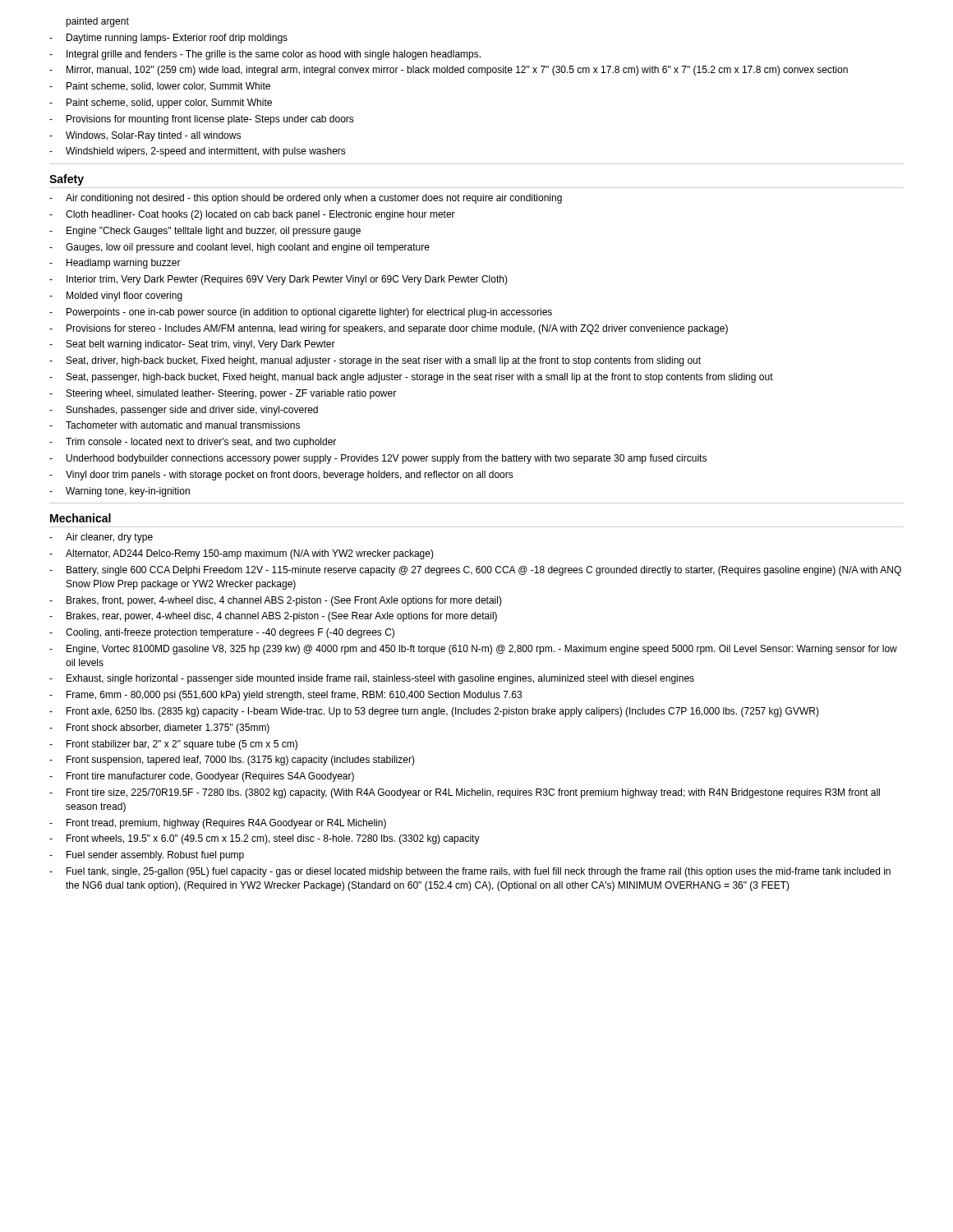The image size is (953, 1232).
Task: Locate the region starting "- Provisions for stereo - Includes AM/FM"
Action: pos(476,328)
